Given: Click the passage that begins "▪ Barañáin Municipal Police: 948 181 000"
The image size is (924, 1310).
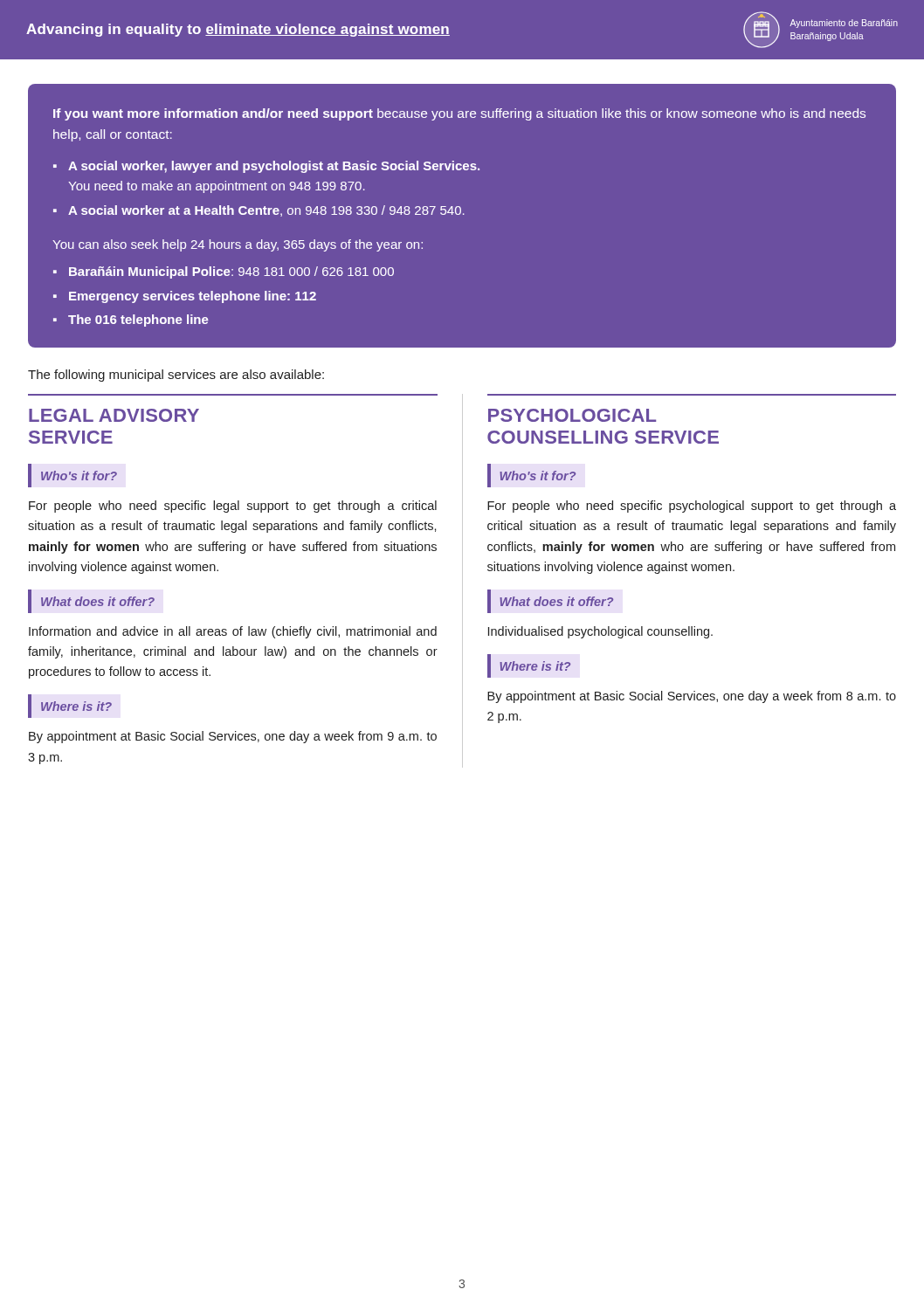Looking at the screenshot, I should click(x=223, y=272).
